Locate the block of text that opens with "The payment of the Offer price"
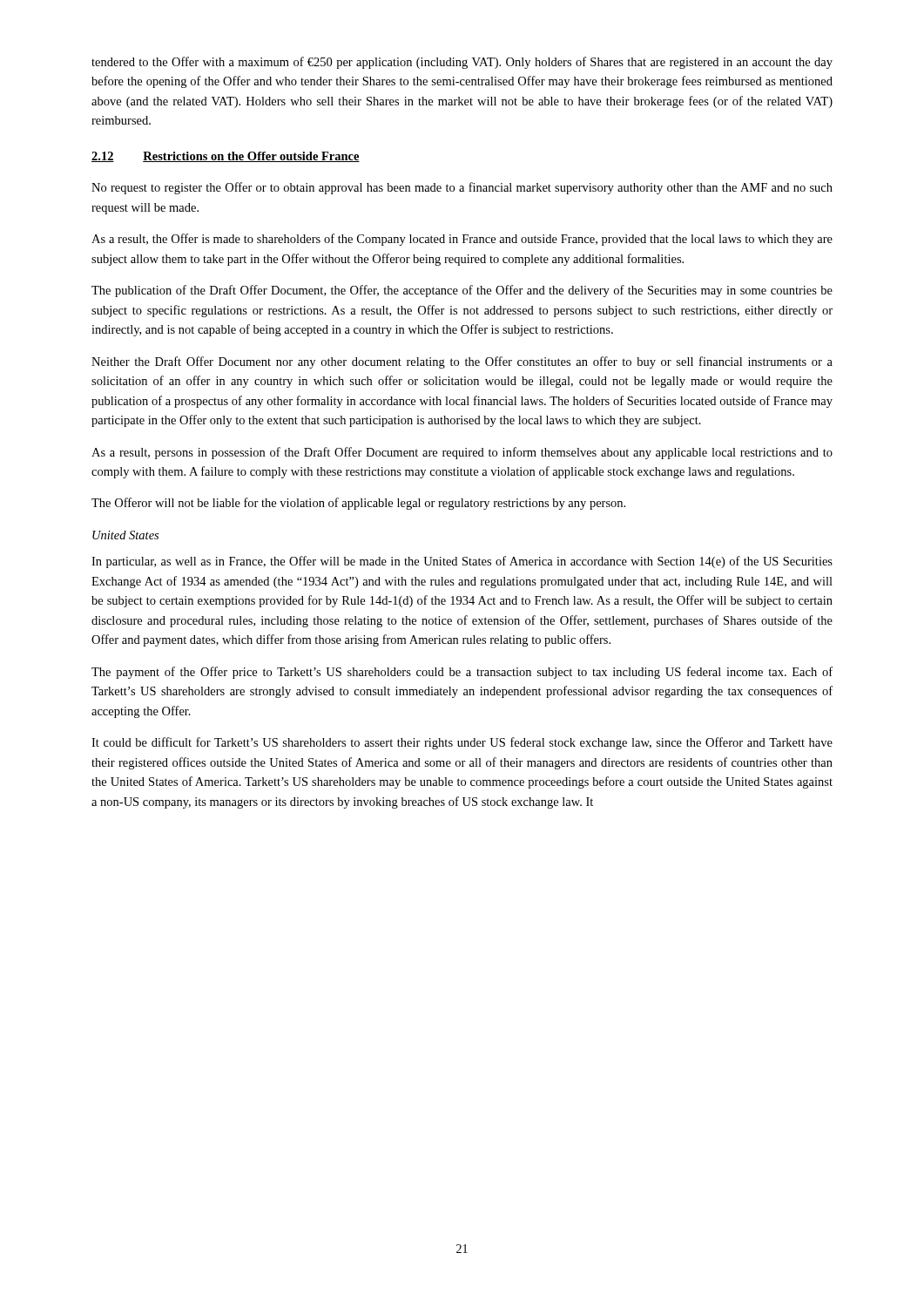This screenshot has height=1307, width=924. tap(462, 691)
